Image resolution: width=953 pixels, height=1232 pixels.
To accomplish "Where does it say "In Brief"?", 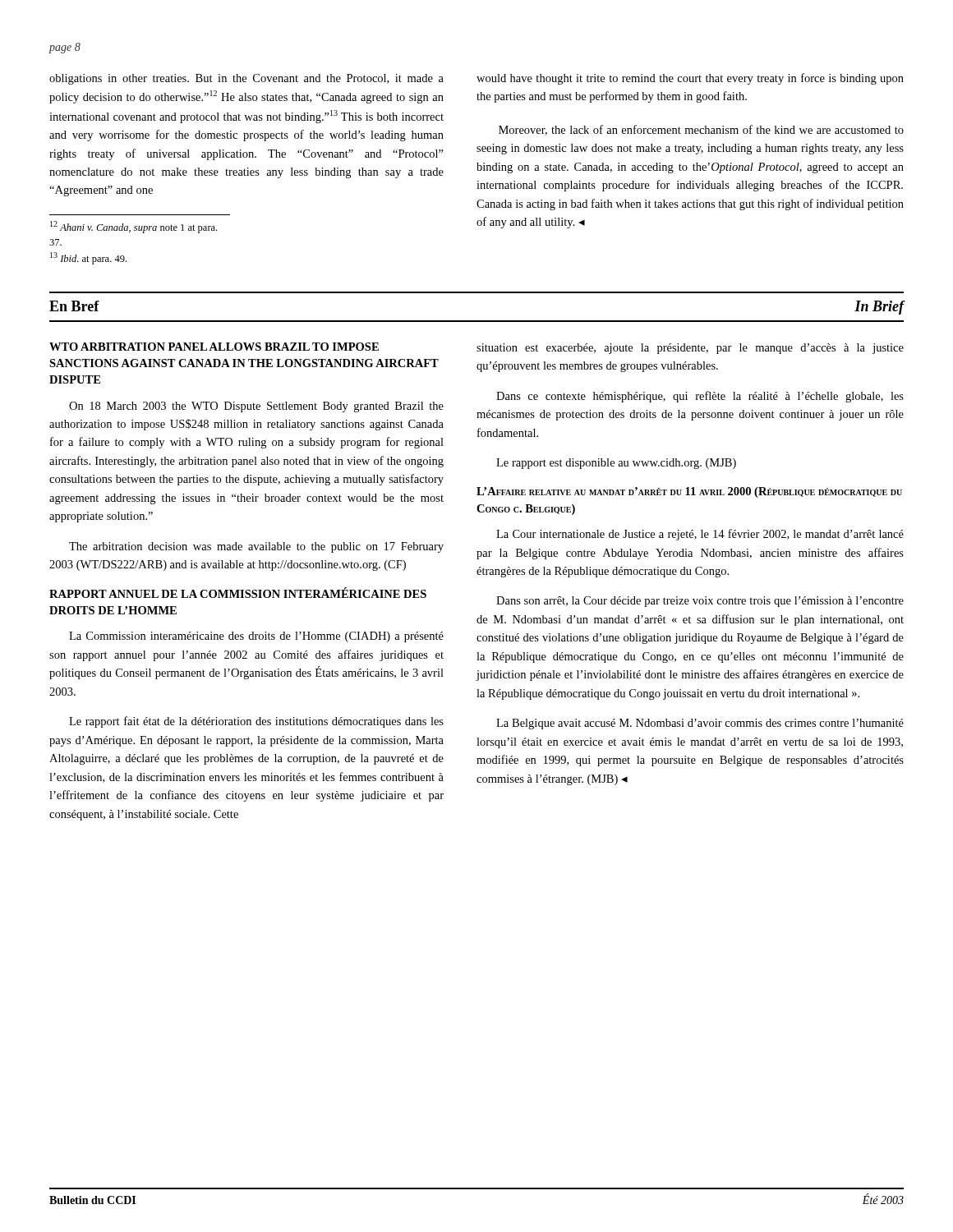I will pyautogui.click(x=879, y=306).
